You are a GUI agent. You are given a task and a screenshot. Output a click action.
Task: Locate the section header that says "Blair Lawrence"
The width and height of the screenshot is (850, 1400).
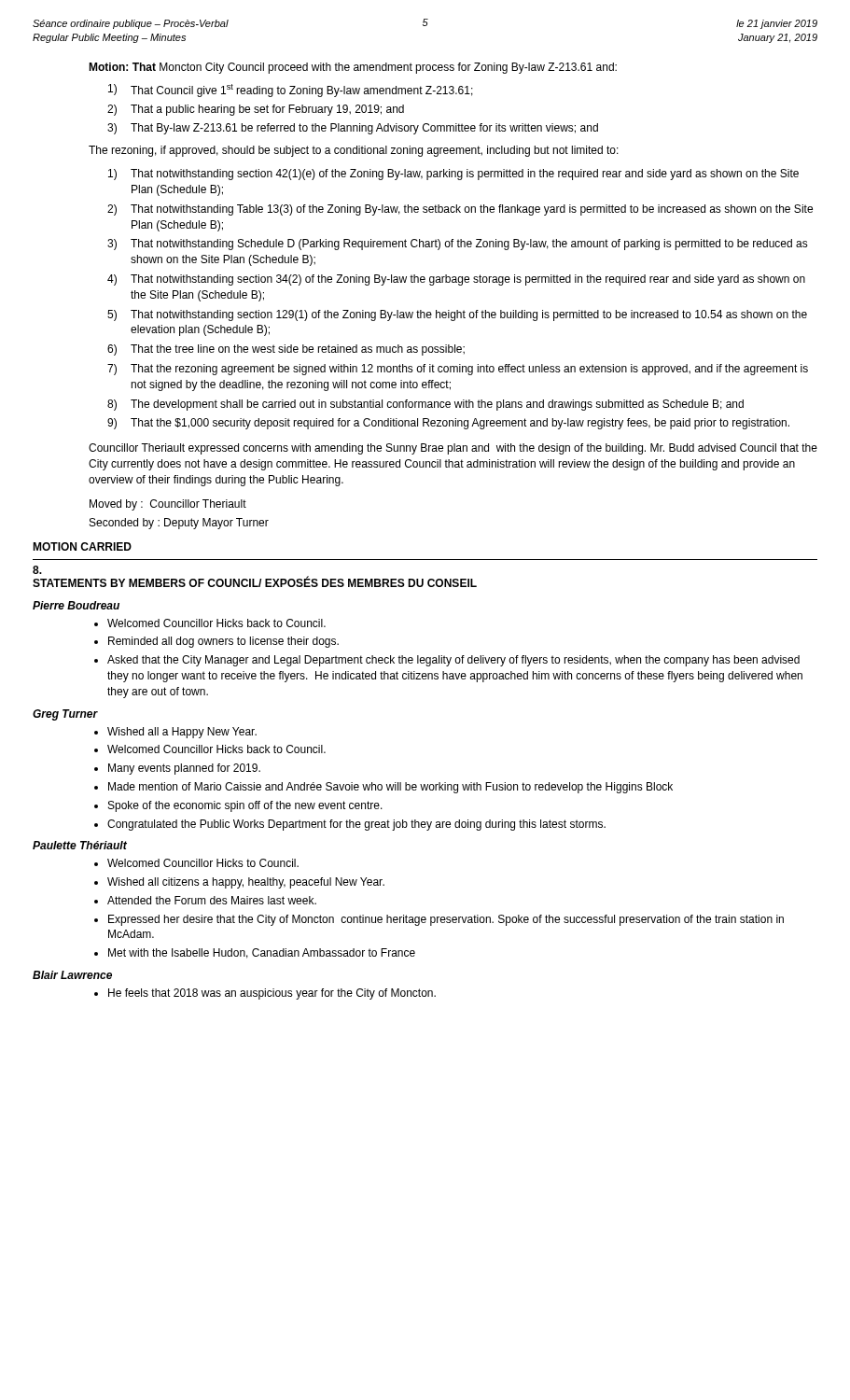pyautogui.click(x=72, y=975)
